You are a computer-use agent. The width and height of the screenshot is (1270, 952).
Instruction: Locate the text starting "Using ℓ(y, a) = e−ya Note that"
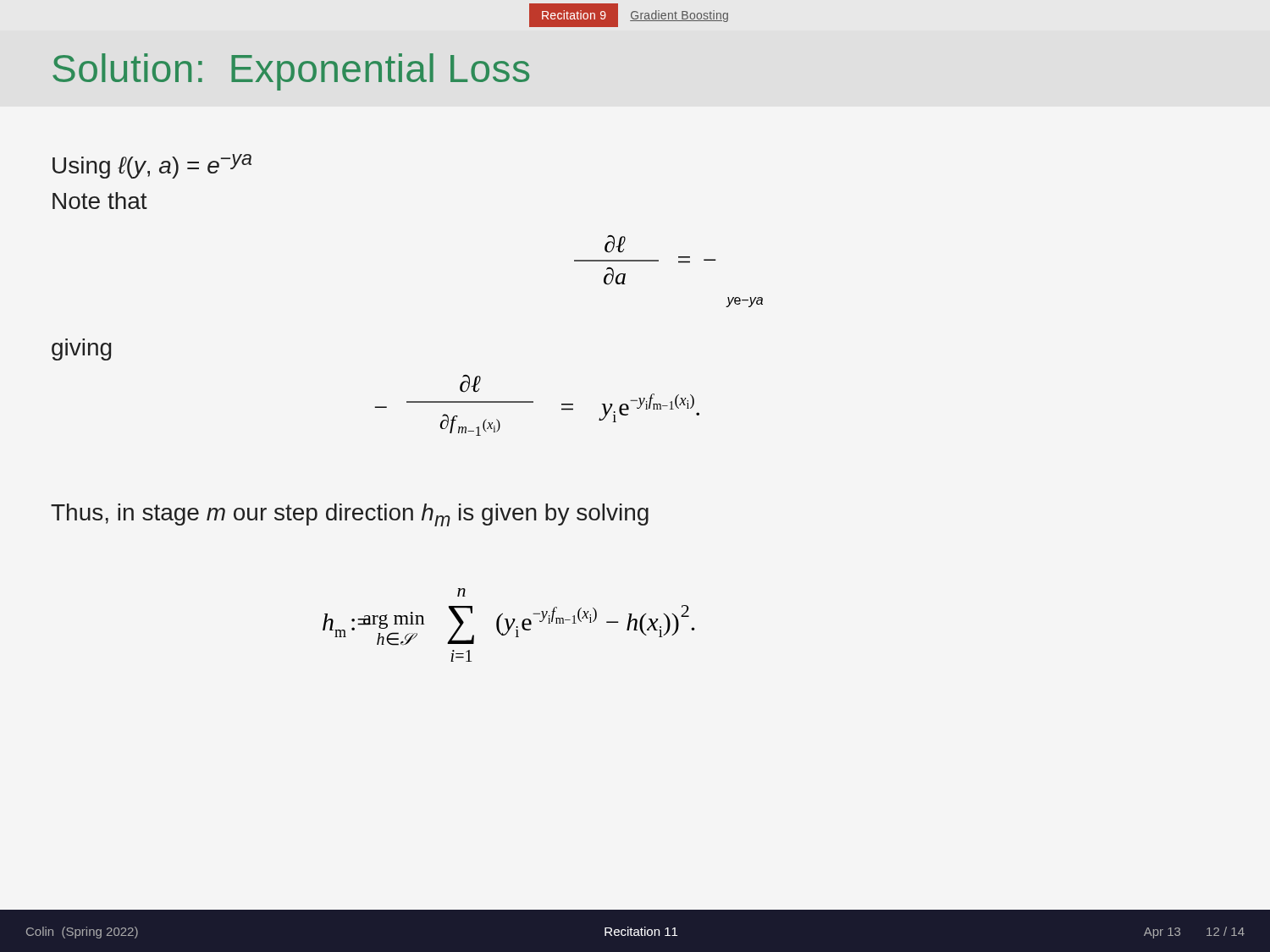click(x=152, y=181)
